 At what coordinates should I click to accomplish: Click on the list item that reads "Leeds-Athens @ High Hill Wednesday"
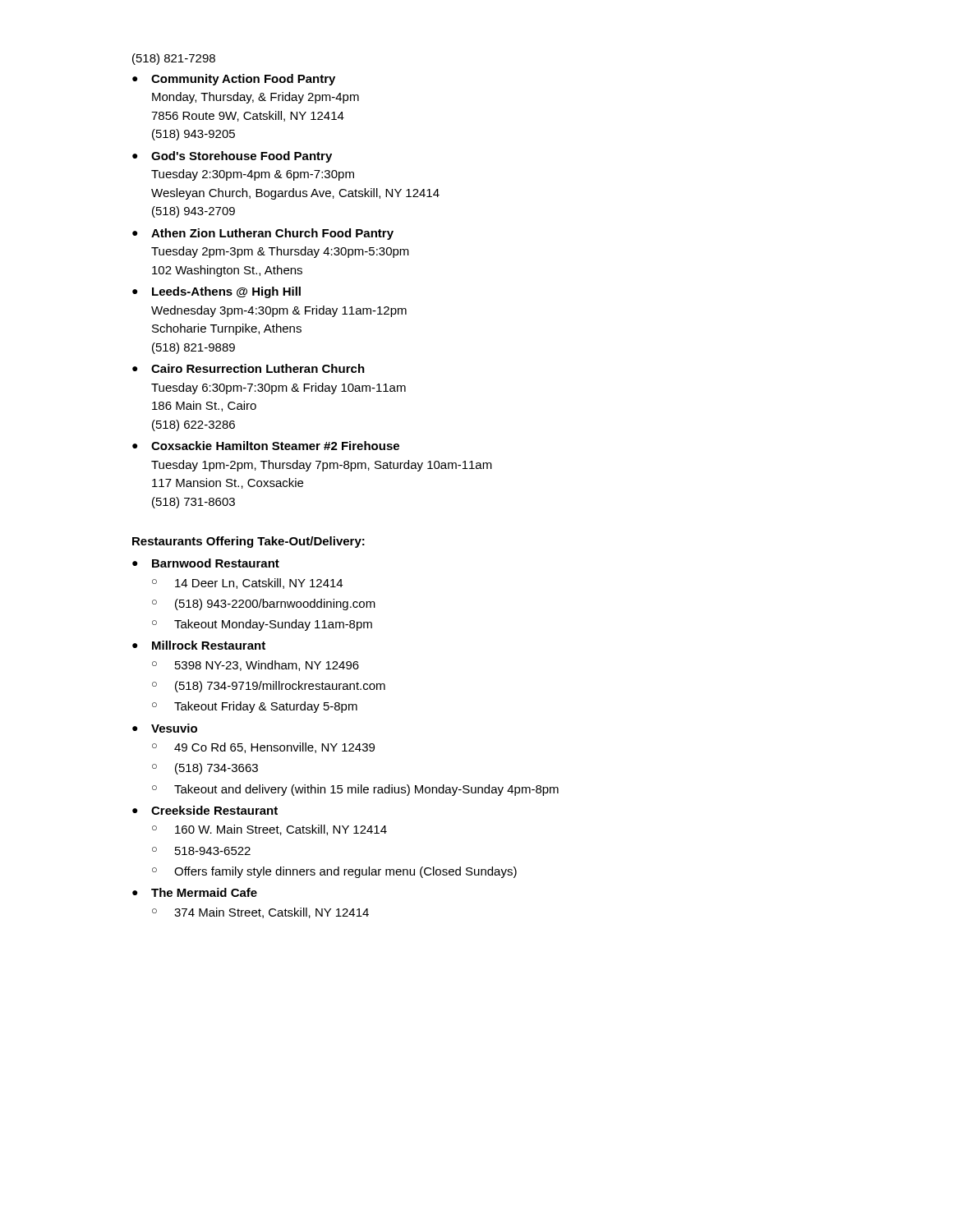pos(226,292)
